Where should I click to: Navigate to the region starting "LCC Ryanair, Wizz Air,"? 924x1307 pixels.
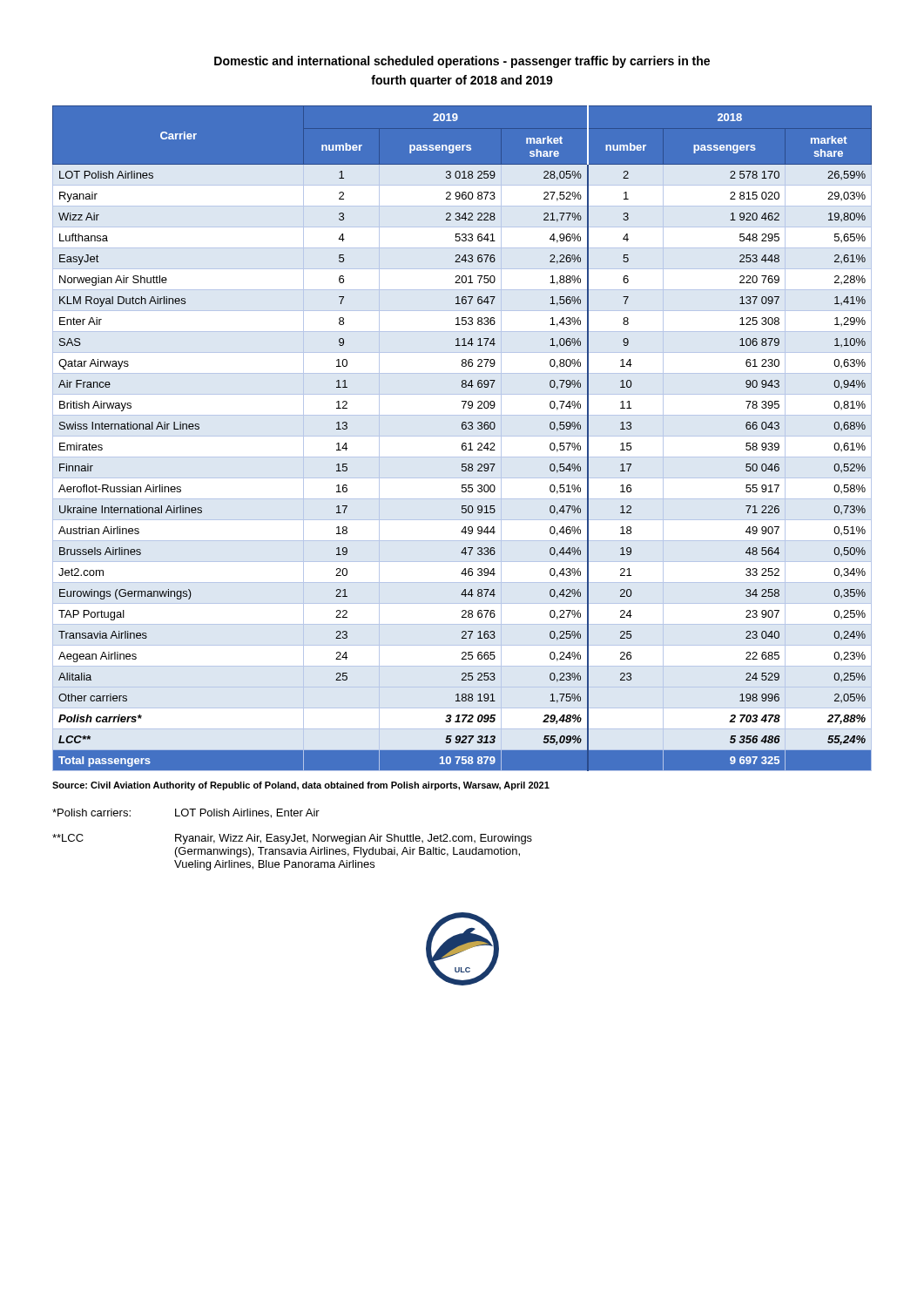click(x=462, y=851)
